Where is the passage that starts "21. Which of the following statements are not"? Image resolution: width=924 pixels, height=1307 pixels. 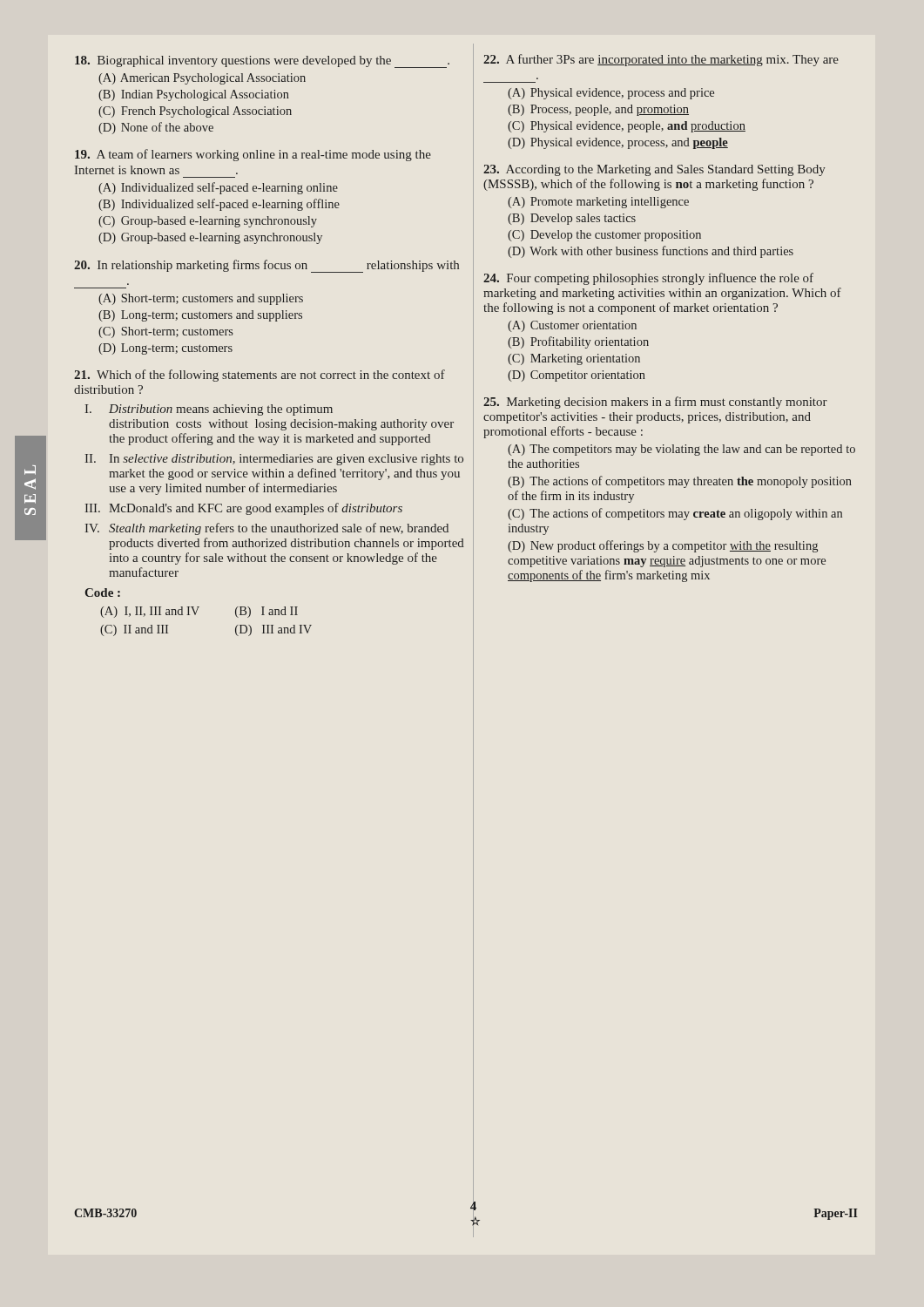270,503
